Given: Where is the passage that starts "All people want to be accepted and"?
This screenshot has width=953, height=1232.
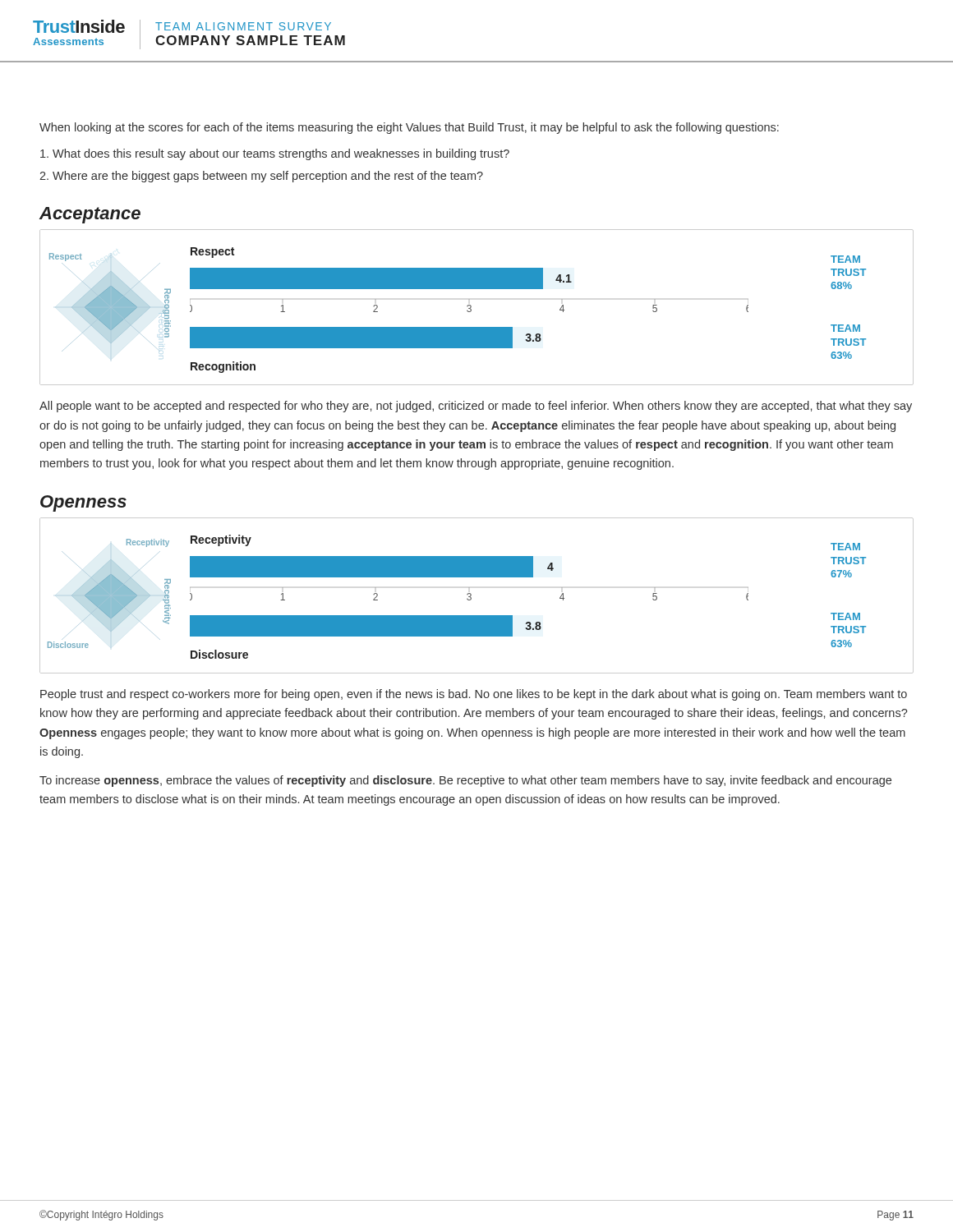Looking at the screenshot, I should (x=476, y=435).
